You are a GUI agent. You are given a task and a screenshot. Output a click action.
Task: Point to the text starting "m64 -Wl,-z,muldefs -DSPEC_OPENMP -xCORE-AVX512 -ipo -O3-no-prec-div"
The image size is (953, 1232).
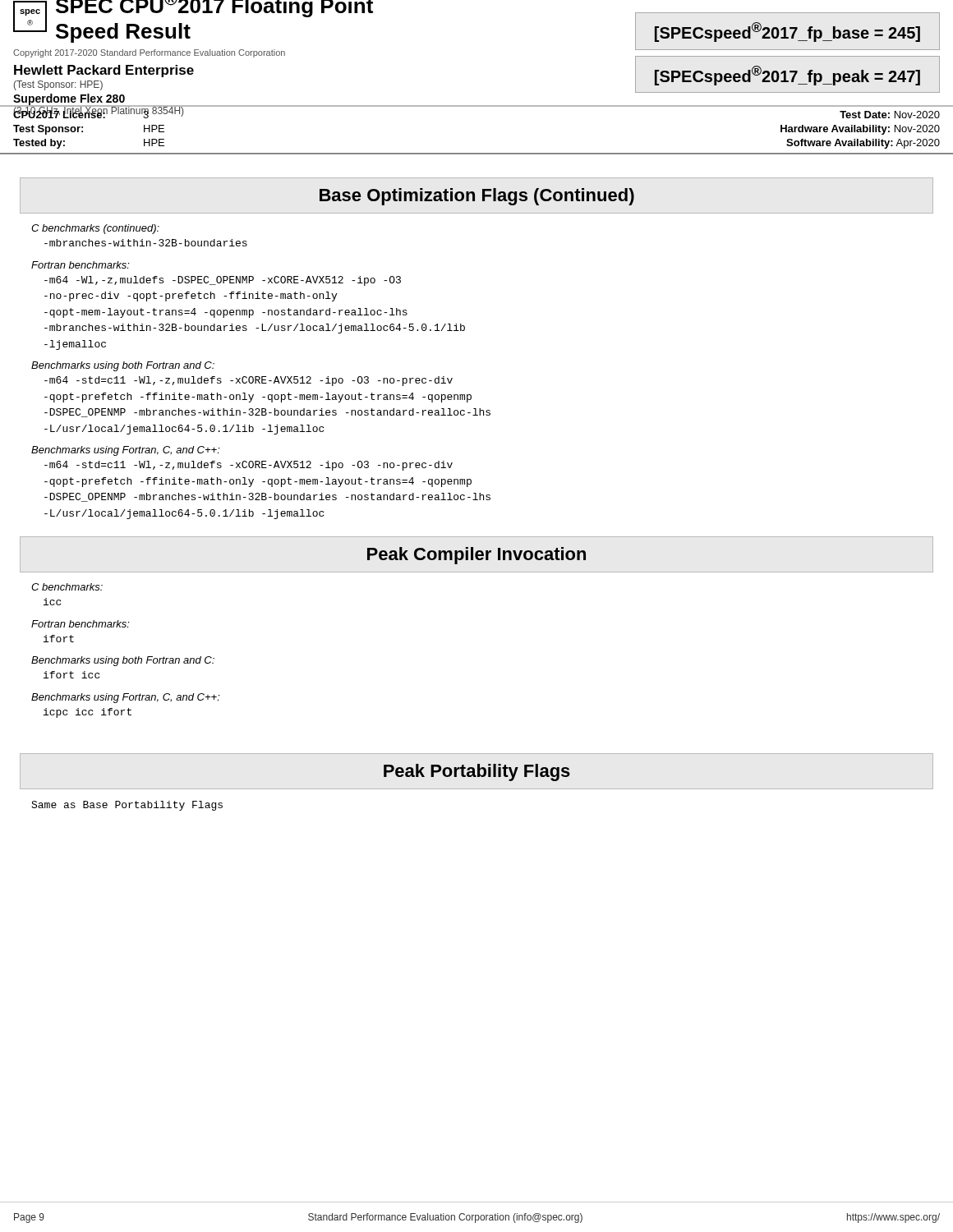254,312
